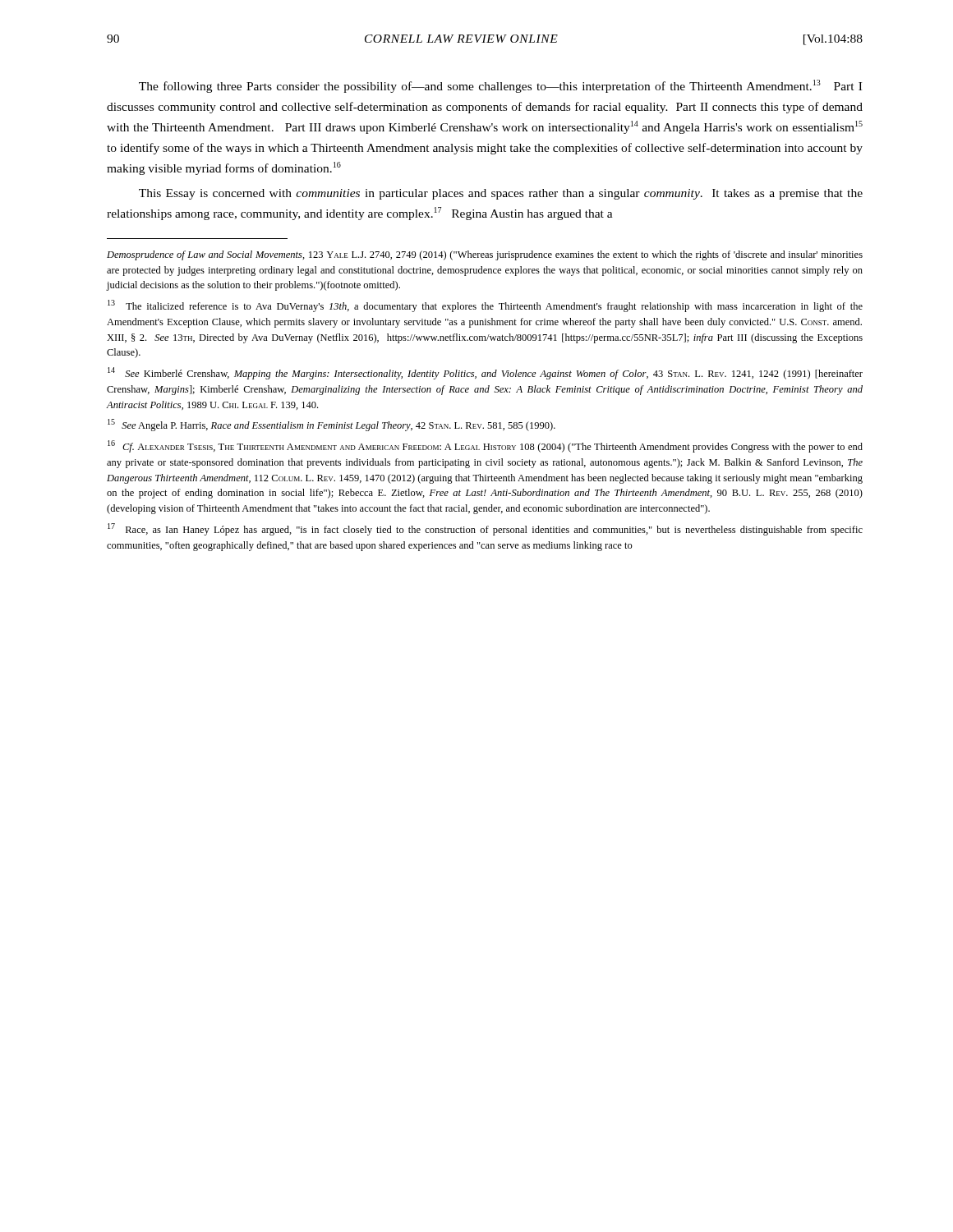Where is the passage that starts "17 Race, as Ian Haney López has argued,"?

pos(485,536)
